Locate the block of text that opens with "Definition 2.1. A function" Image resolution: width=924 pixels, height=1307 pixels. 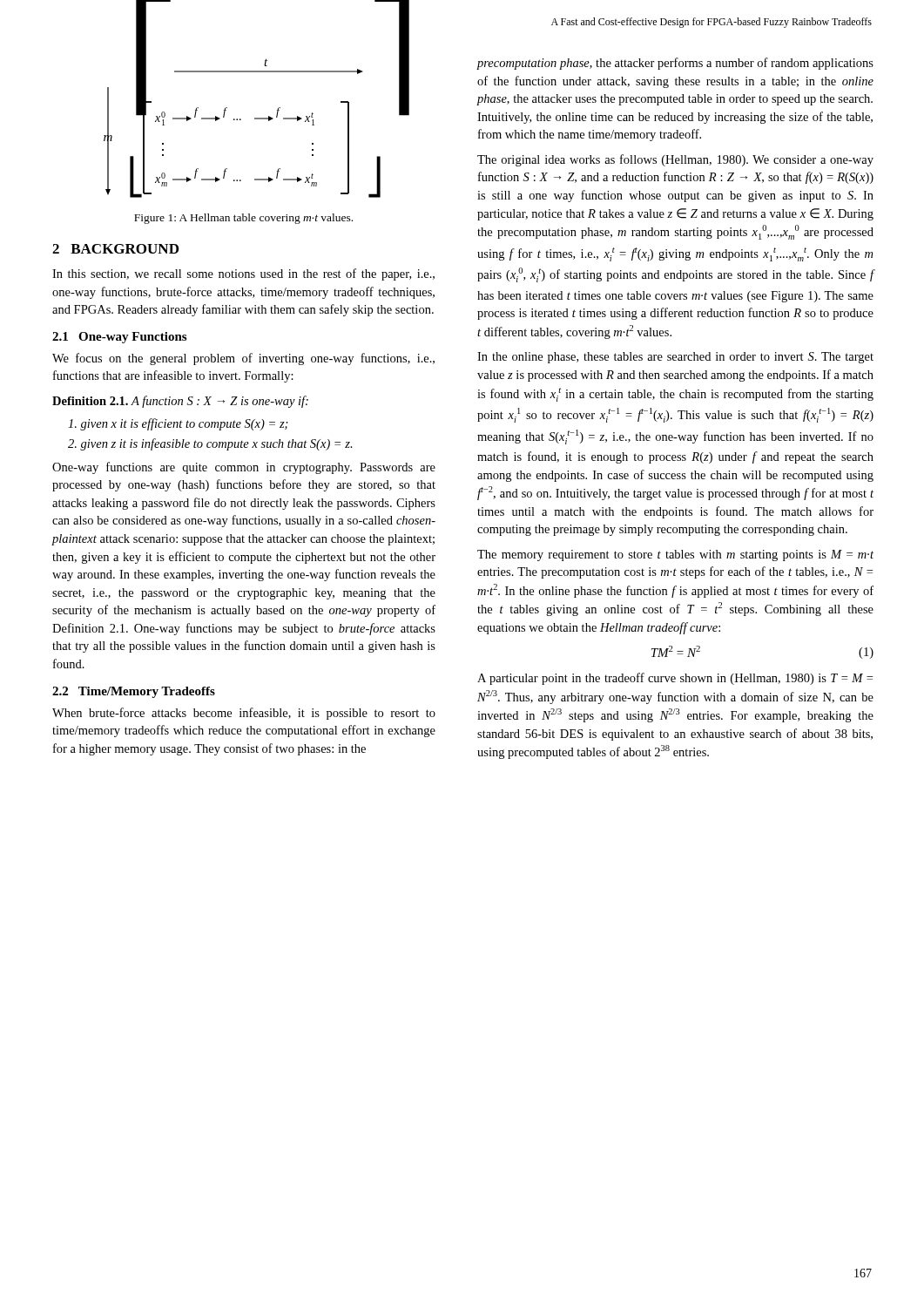click(x=181, y=401)
